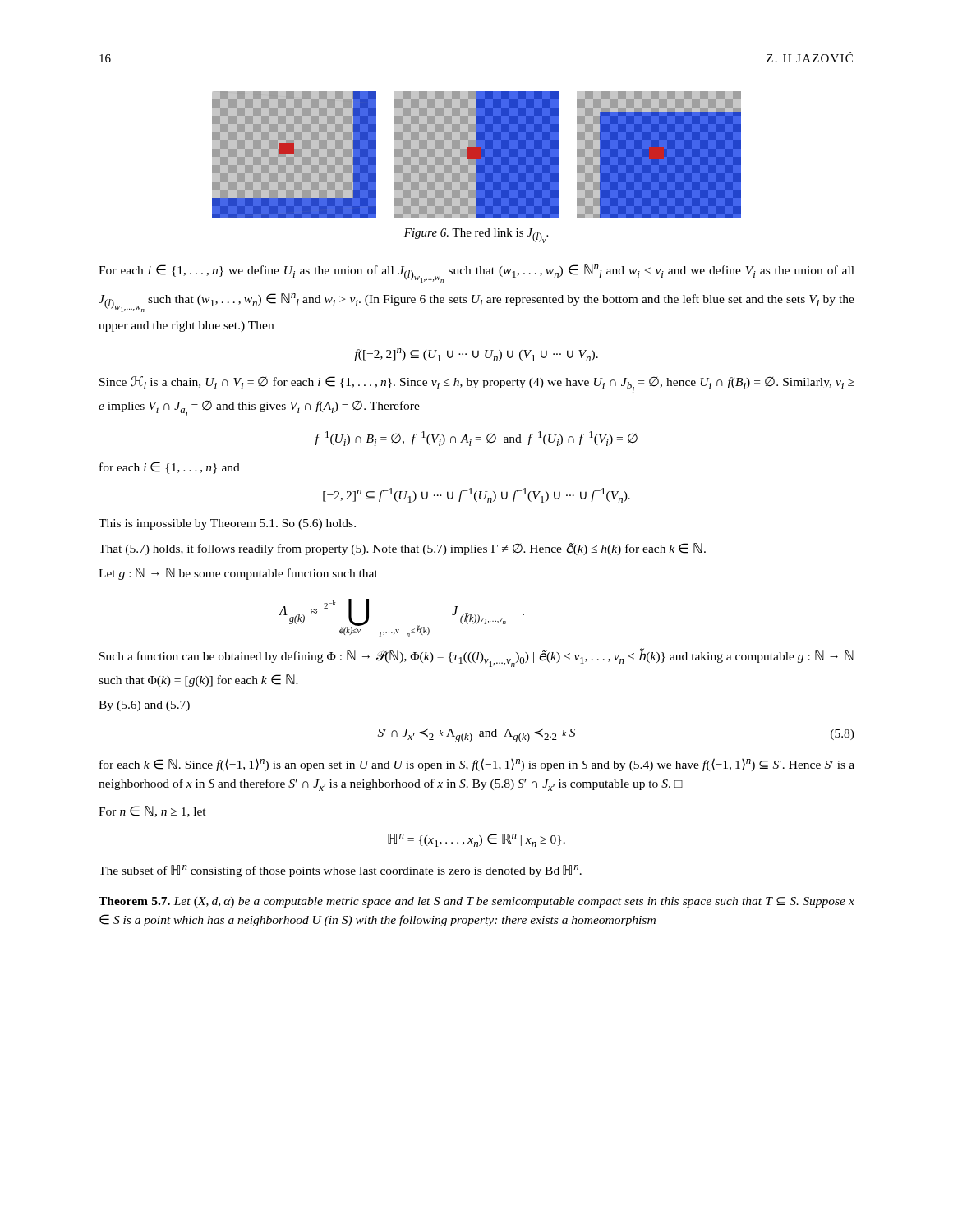The width and height of the screenshot is (953, 1232).
Task: Select the formula containing "f([−2, 2]n) ⊆ (U1"
Action: (476, 353)
